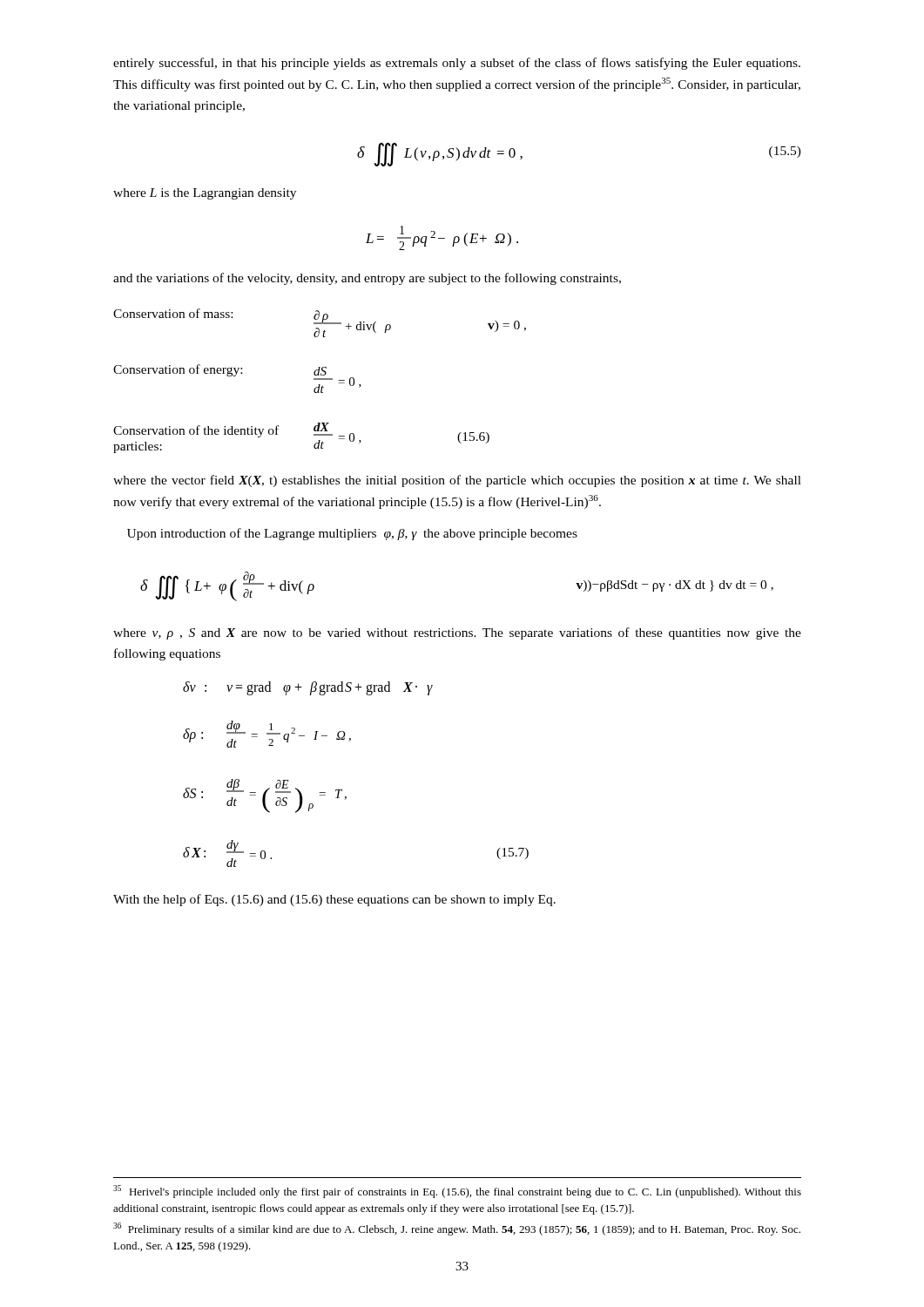
Task: Navigate to the text block starting "where v, ρ , S"
Action: pos(457,643)
